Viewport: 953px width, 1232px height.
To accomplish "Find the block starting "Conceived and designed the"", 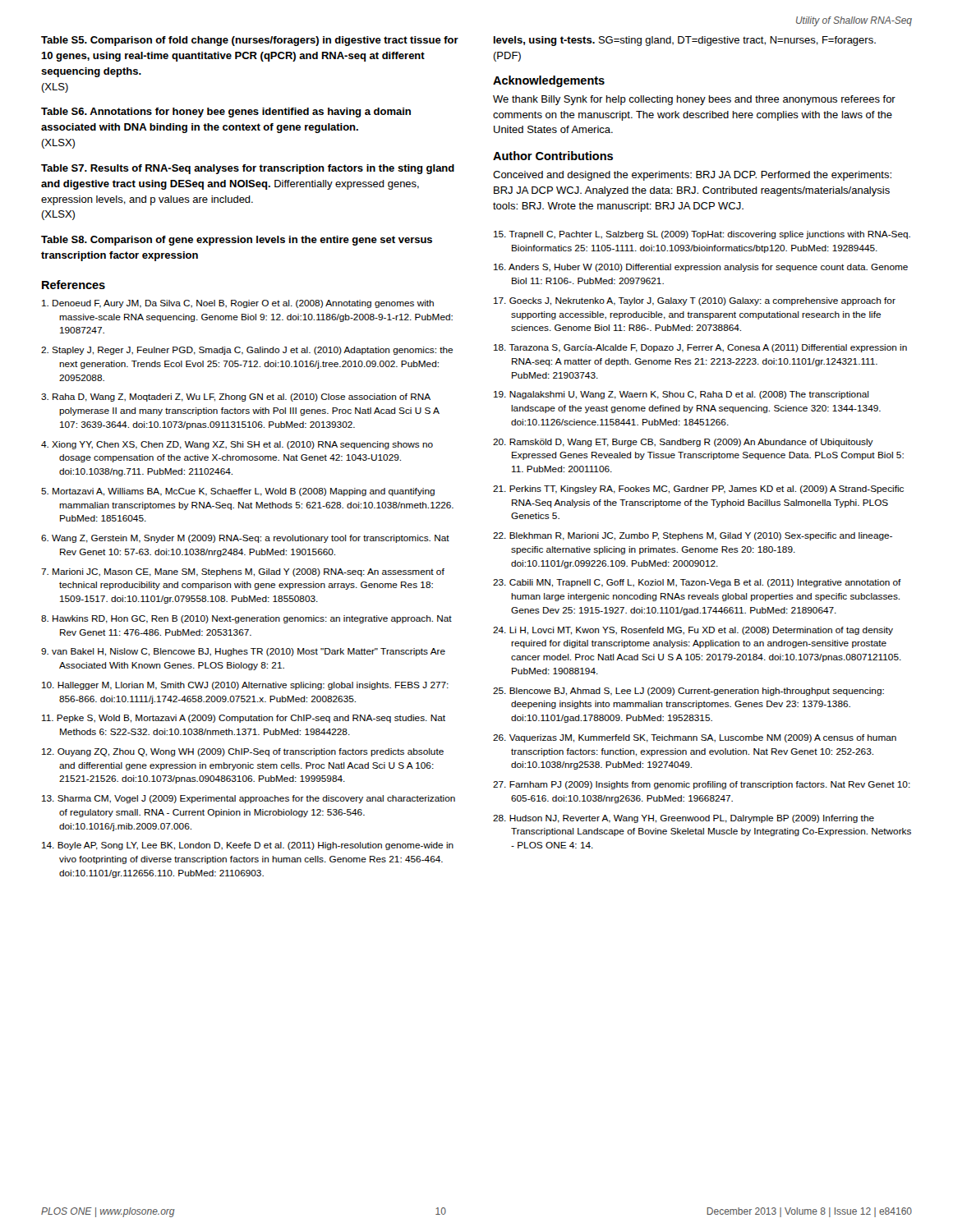I will click(x=693, y=190).
